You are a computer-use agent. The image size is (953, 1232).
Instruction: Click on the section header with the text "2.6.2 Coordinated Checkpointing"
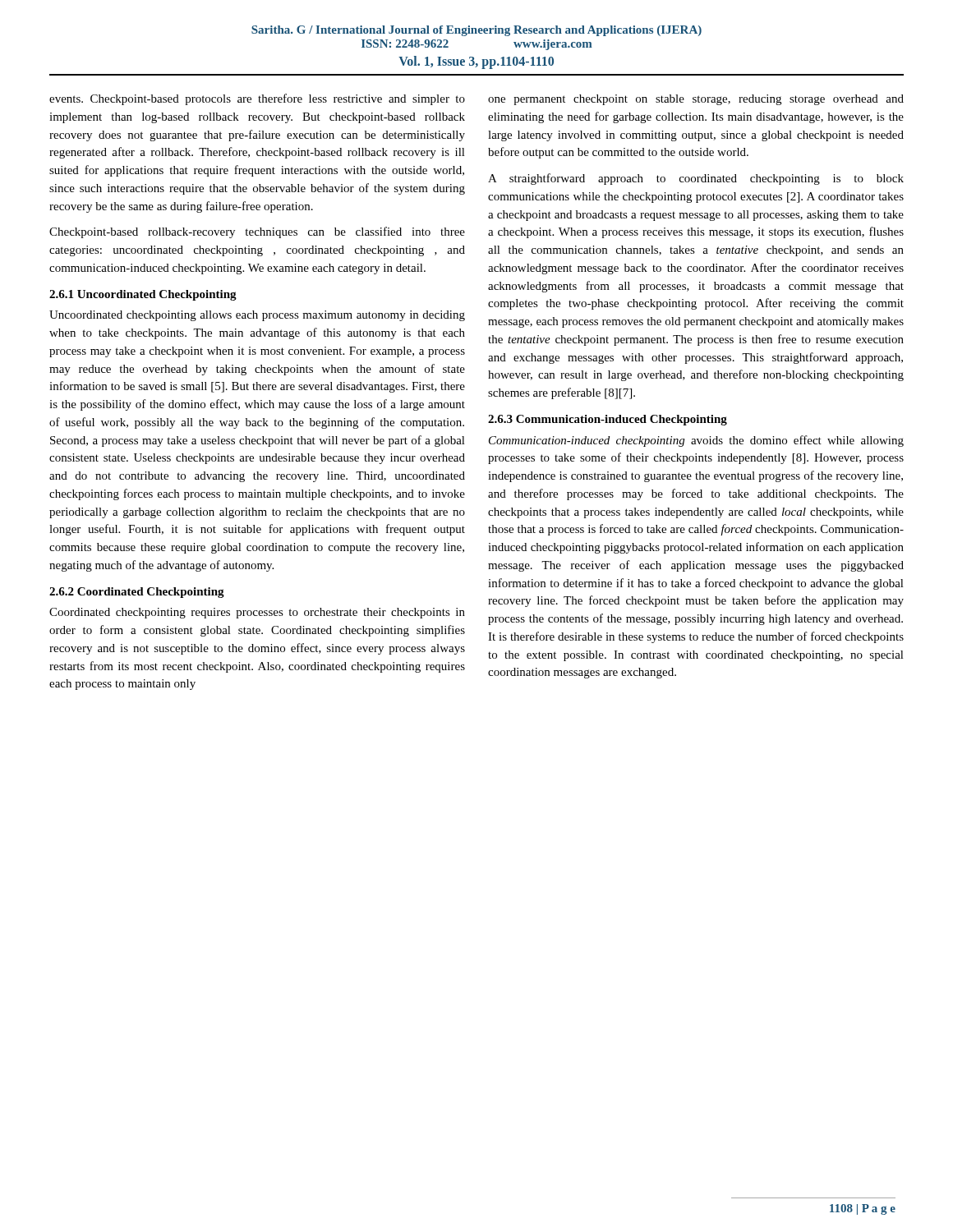137,591
